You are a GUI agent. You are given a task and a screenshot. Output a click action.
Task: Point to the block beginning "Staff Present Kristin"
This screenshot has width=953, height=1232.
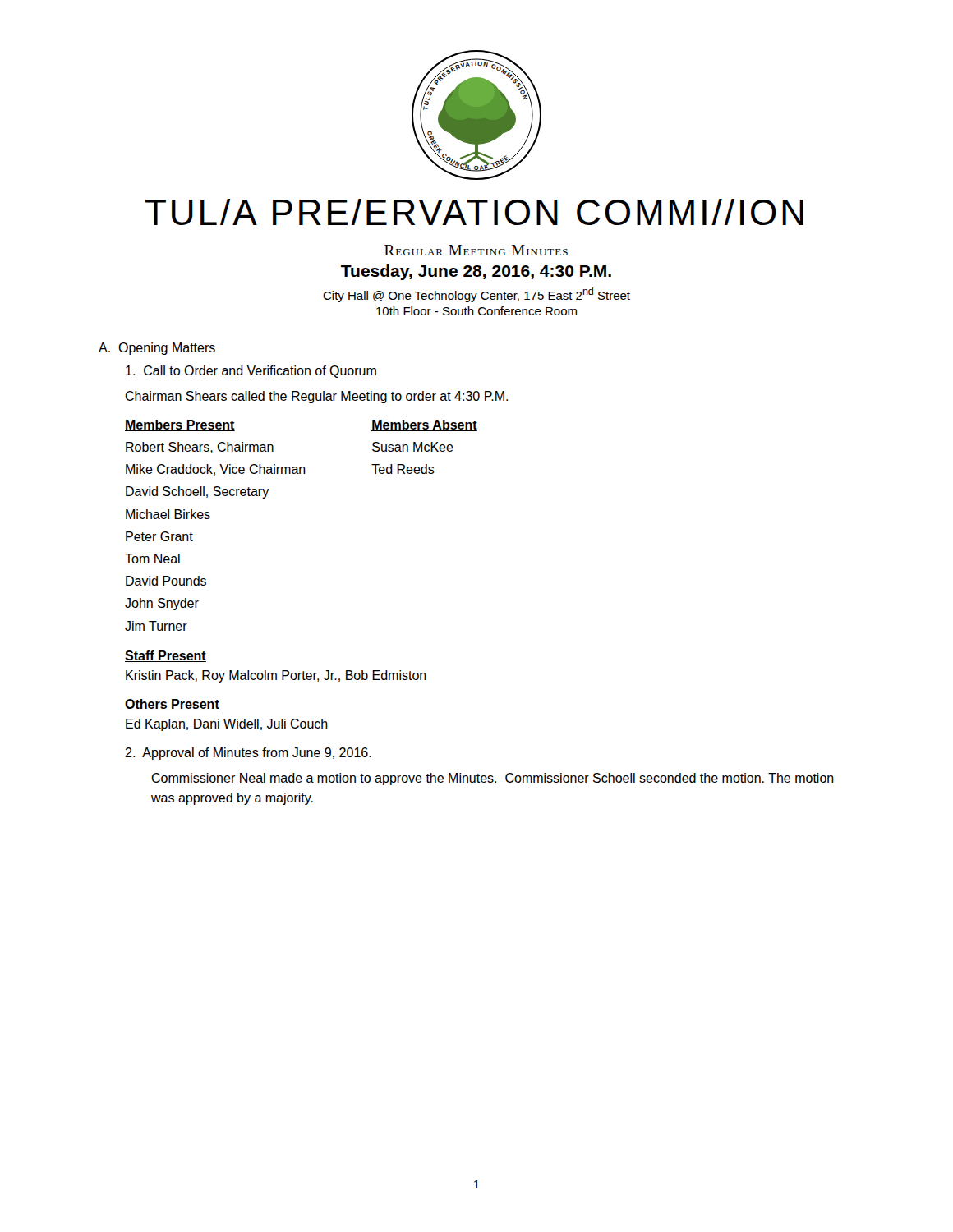(166, 656)
